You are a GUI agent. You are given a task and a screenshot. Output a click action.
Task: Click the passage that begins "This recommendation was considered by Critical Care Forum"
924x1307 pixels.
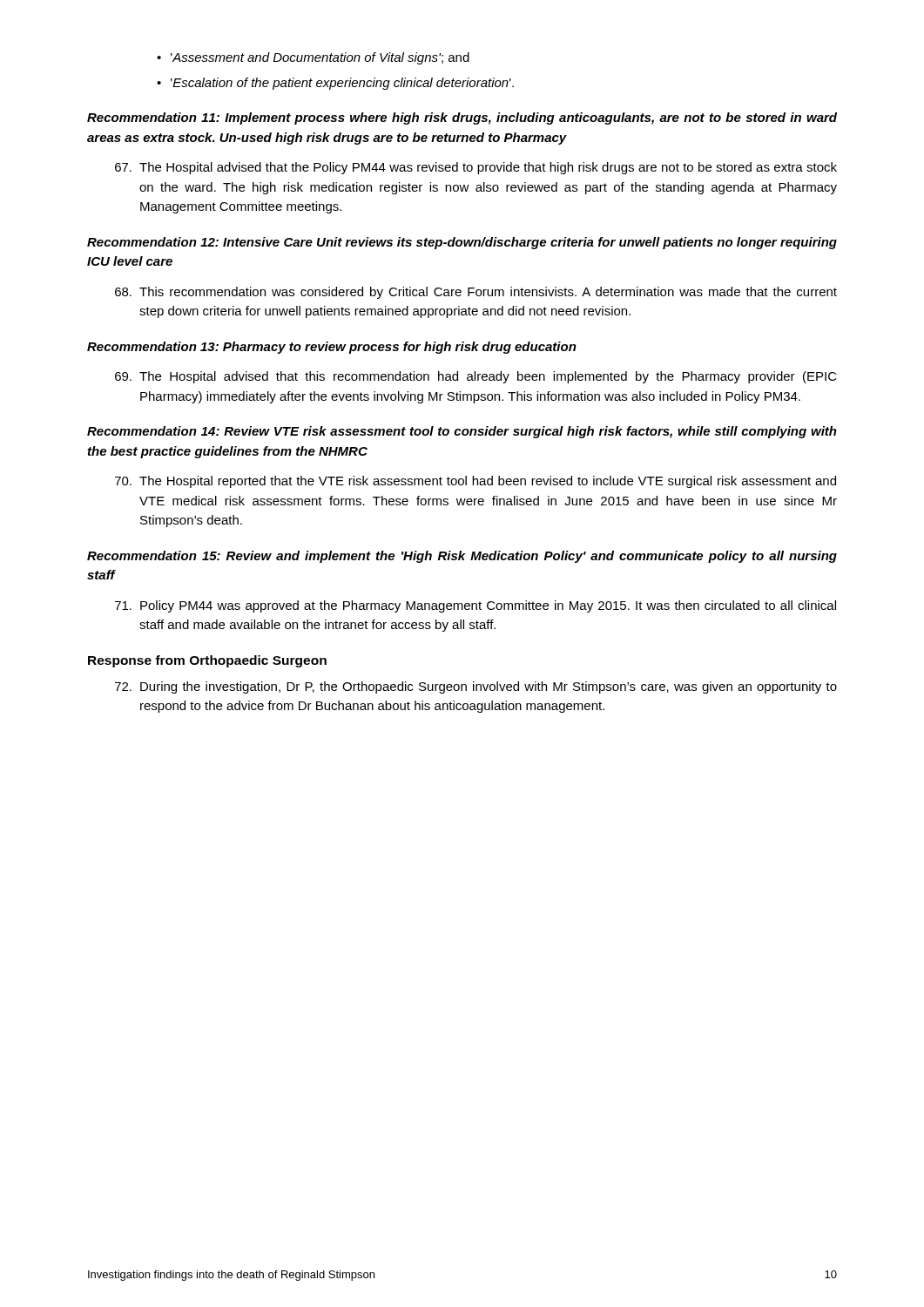tap(462, 302)
